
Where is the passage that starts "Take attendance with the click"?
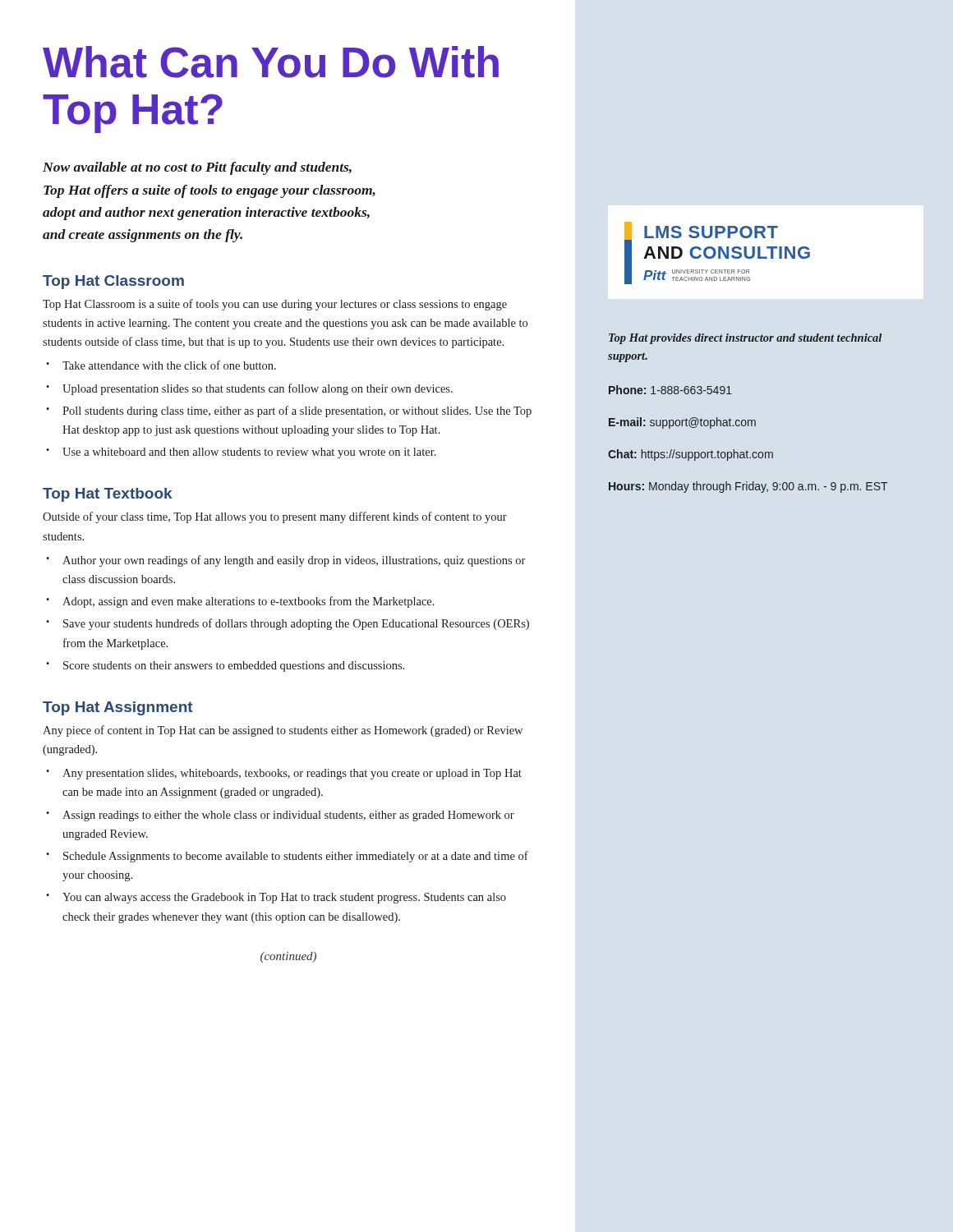coord(161,365)
